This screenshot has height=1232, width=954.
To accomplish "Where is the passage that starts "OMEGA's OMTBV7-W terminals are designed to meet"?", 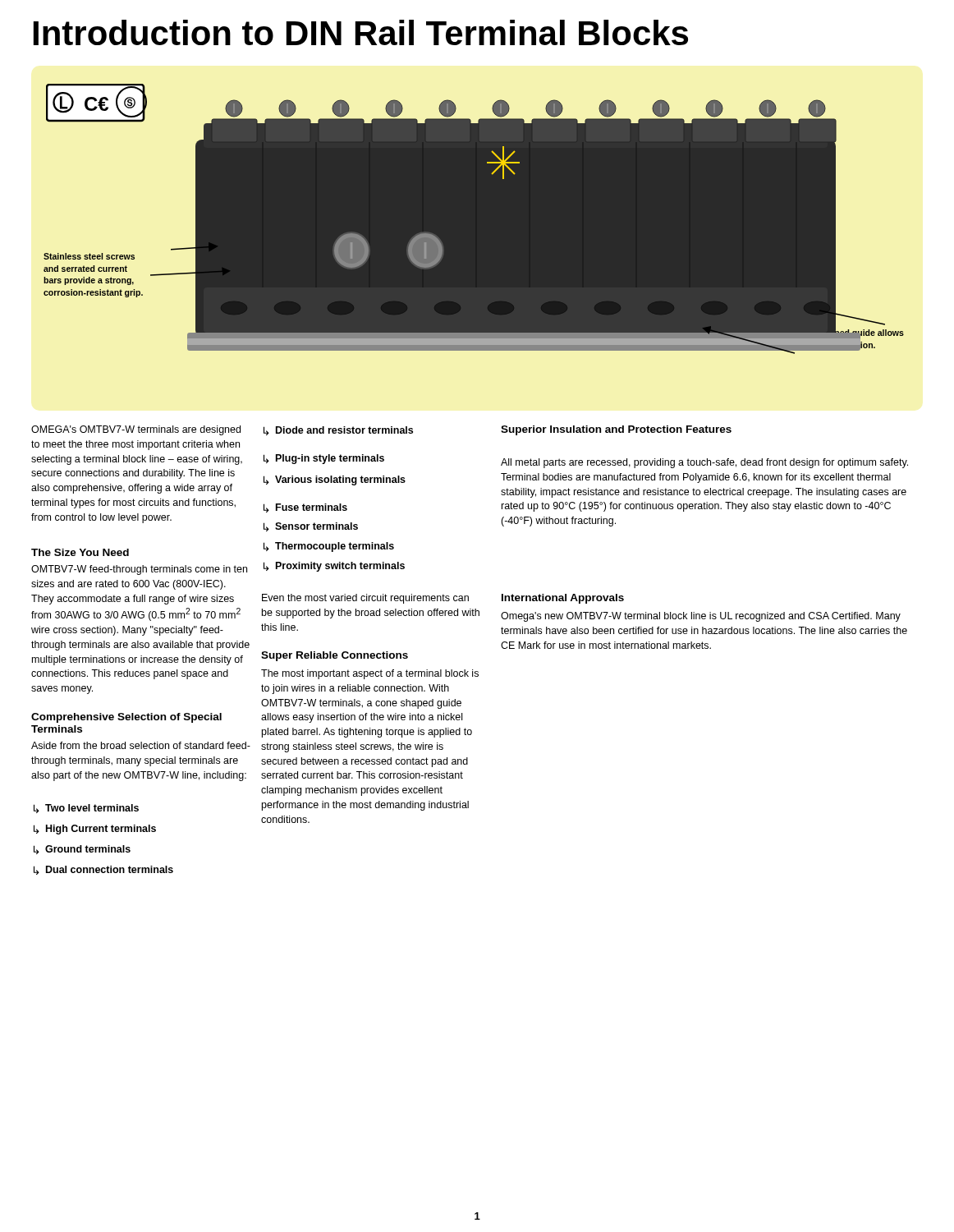I will [x=137, y=473].
